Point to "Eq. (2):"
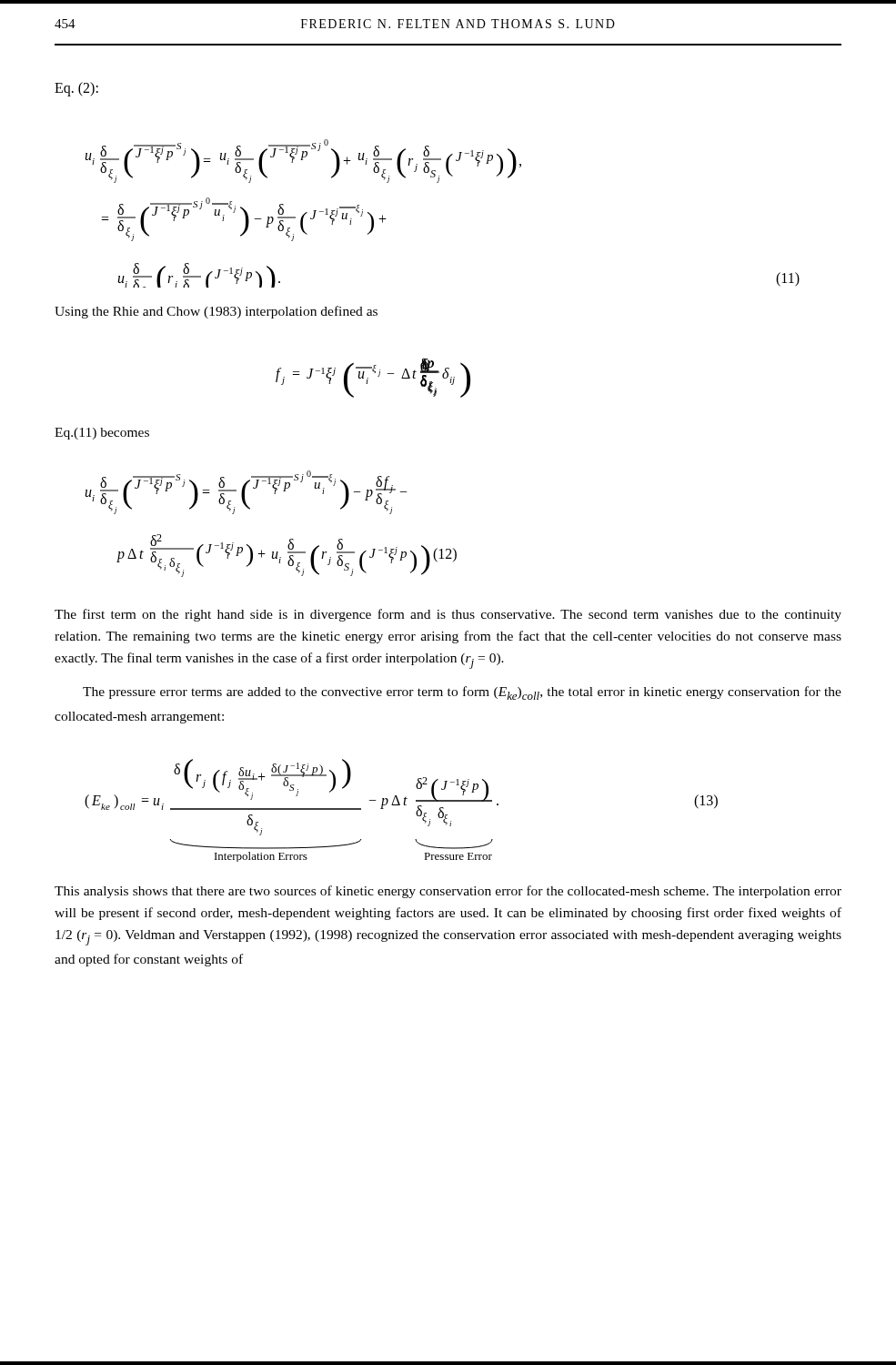896x1365 pixels. click(77, 88)
